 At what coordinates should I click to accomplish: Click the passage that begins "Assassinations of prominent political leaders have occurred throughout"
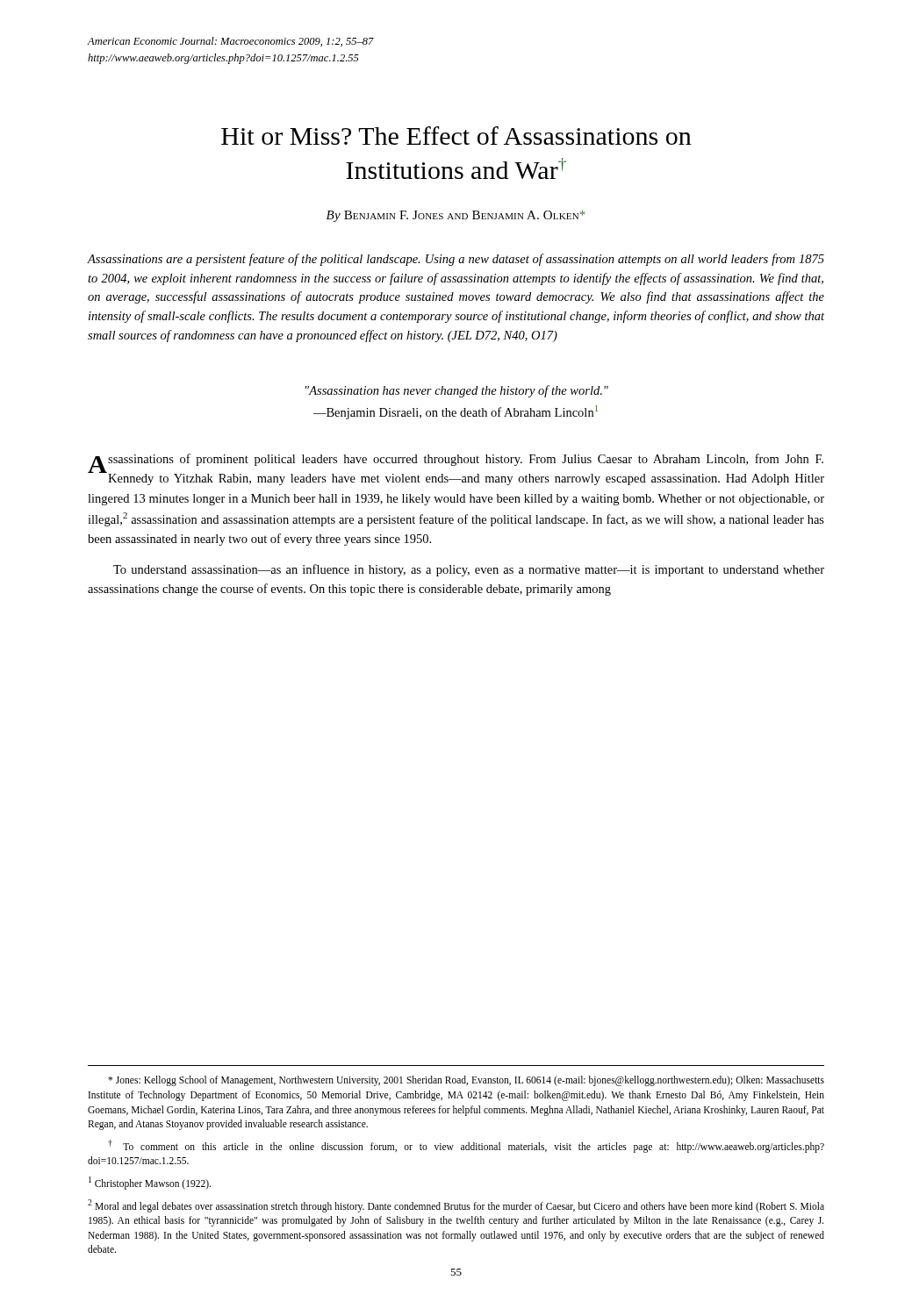[456, 524]
